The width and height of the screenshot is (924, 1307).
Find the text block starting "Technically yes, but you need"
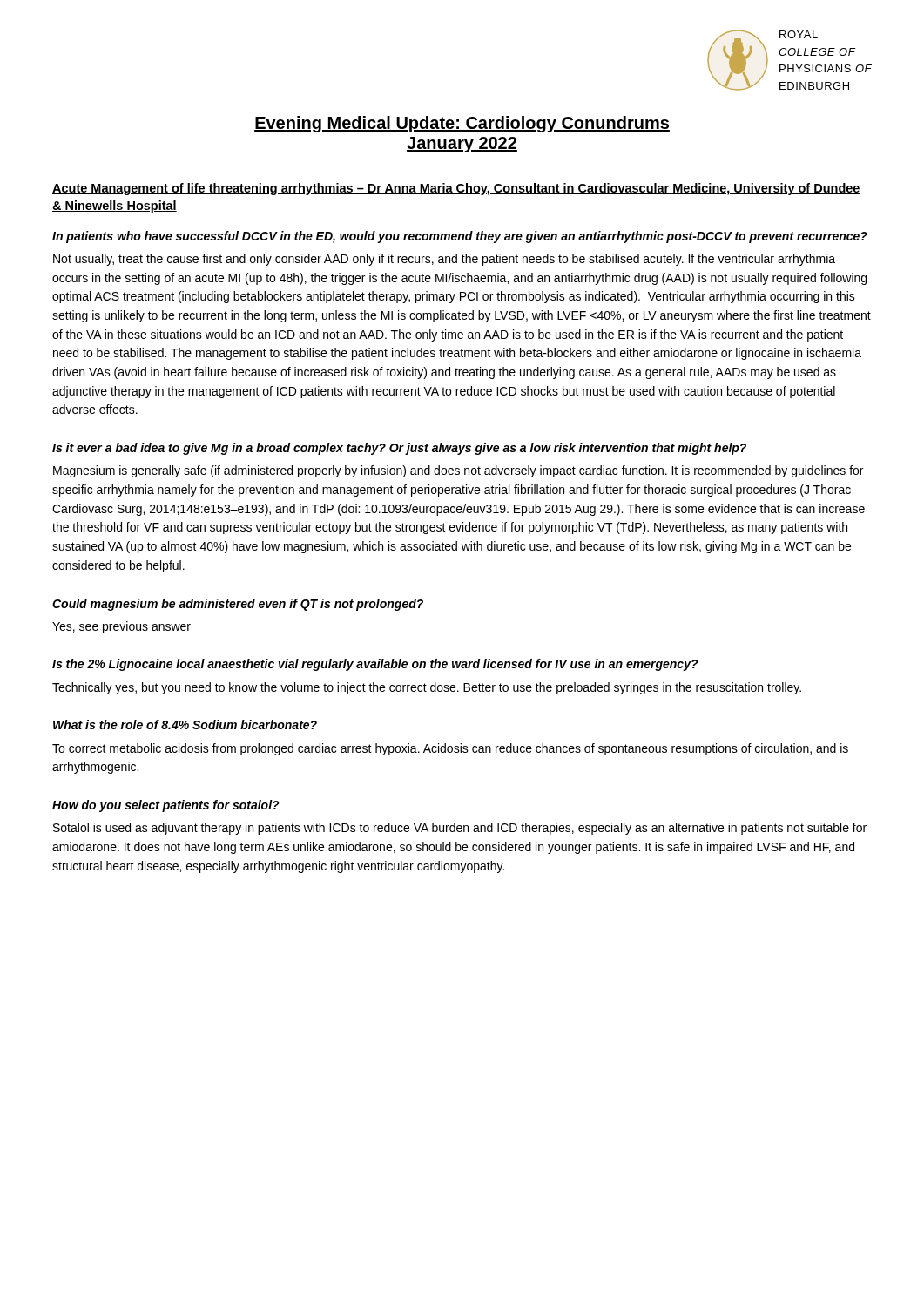(427, 687)
